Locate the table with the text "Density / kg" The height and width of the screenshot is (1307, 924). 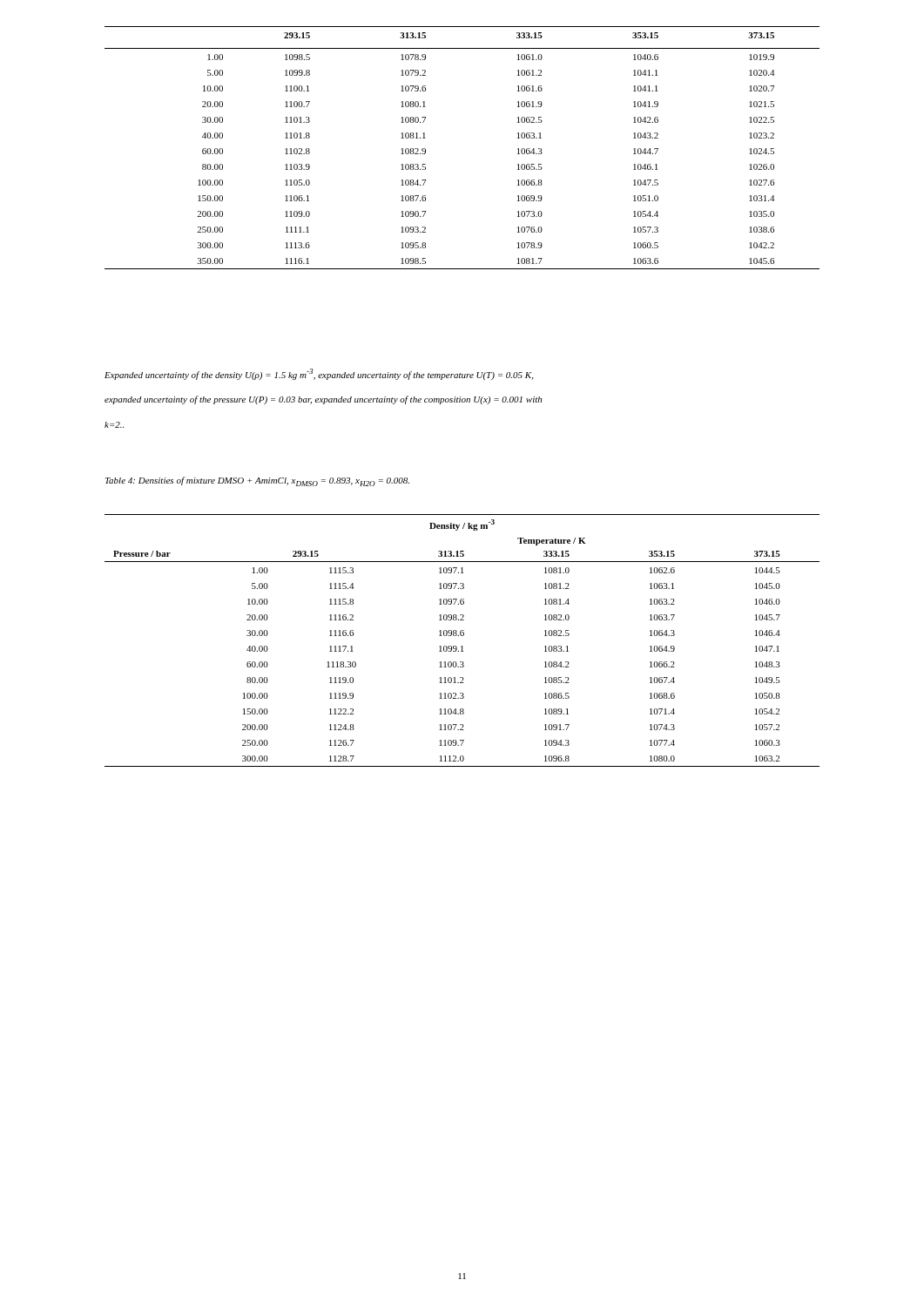[x=462, y=640]
